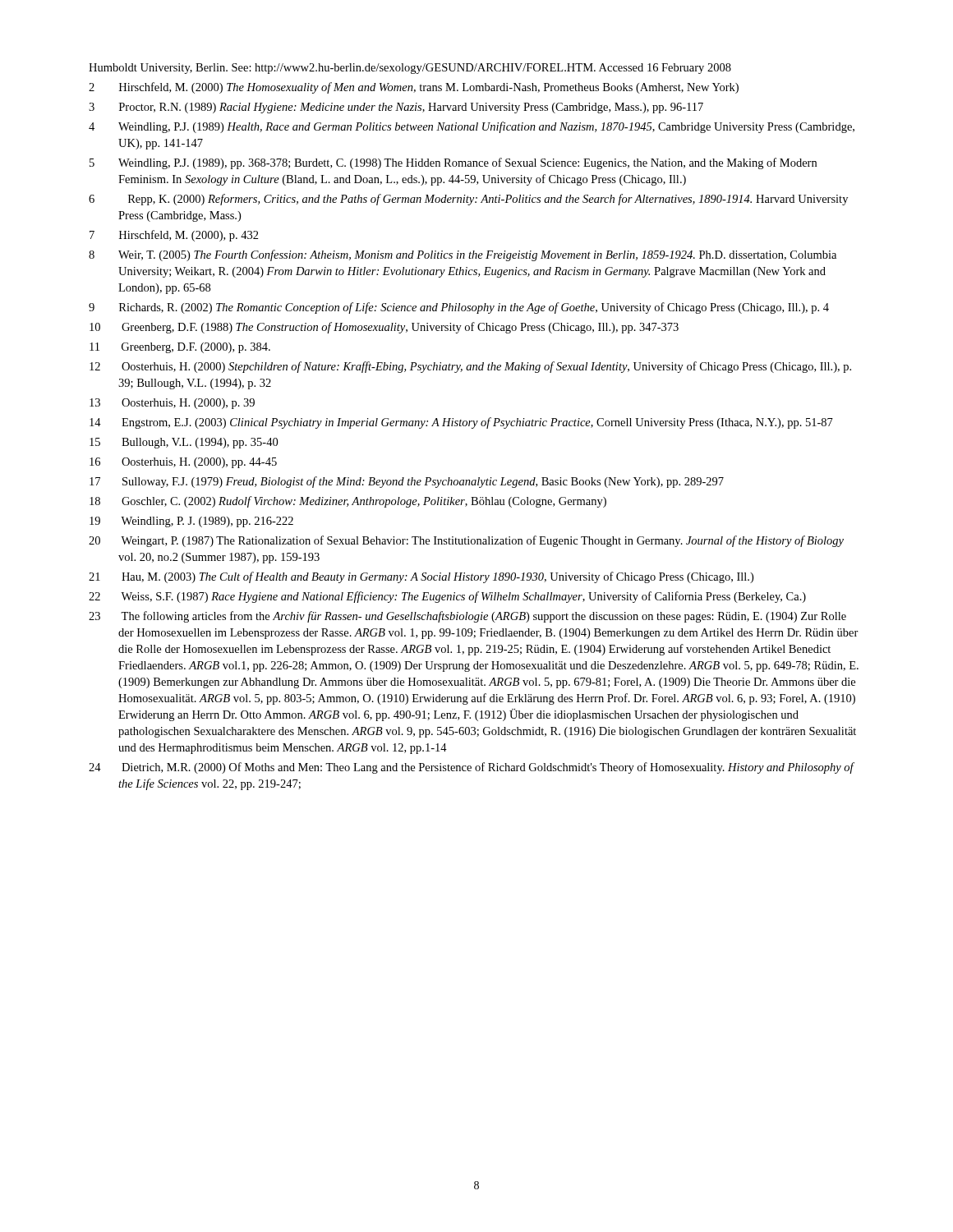The height and width of the screenshot is (1232, 953).
Task: Select the element starting "19 Weindling, P."
Action: coord(191,521)
